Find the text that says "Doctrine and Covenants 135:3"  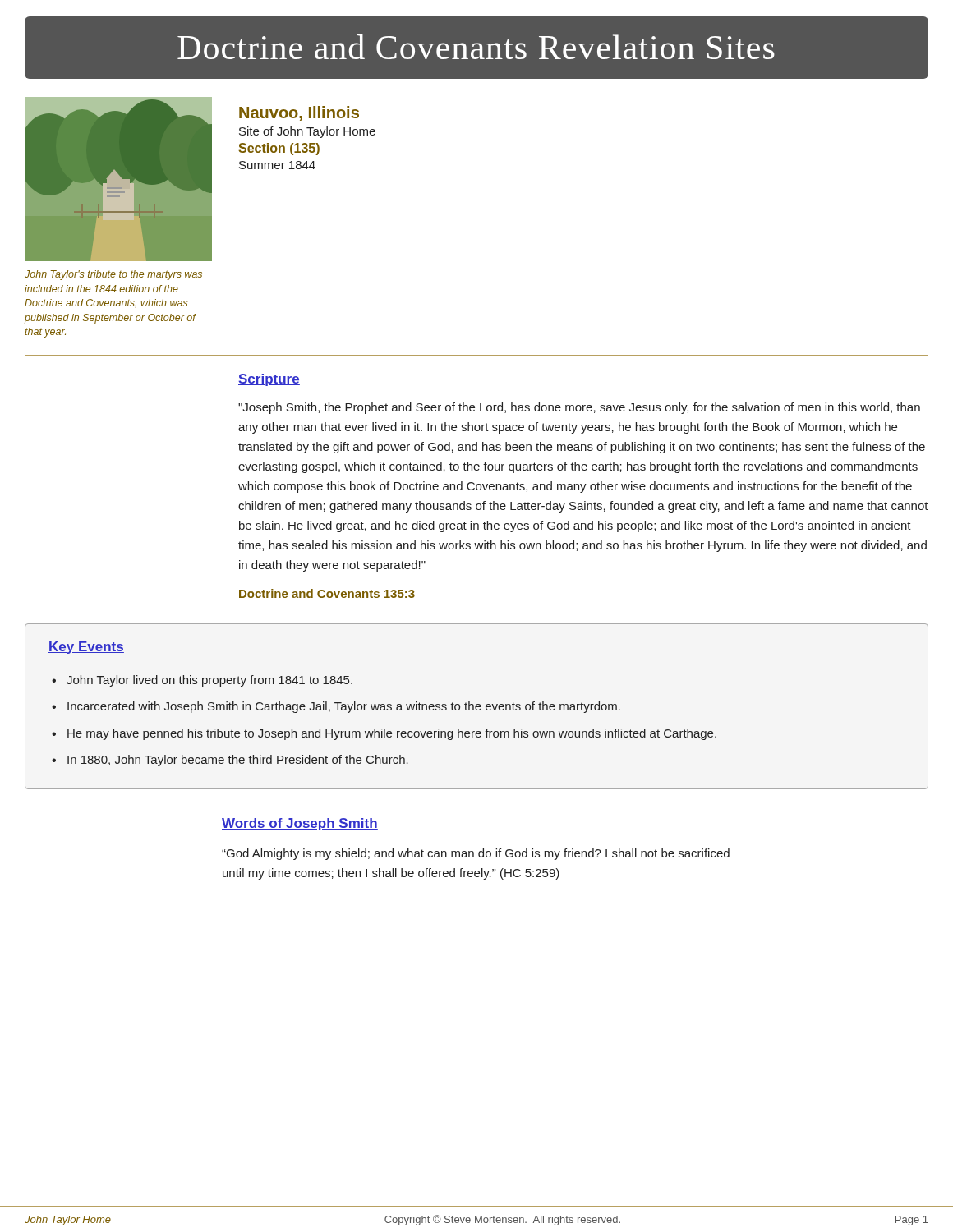point(327,593)
